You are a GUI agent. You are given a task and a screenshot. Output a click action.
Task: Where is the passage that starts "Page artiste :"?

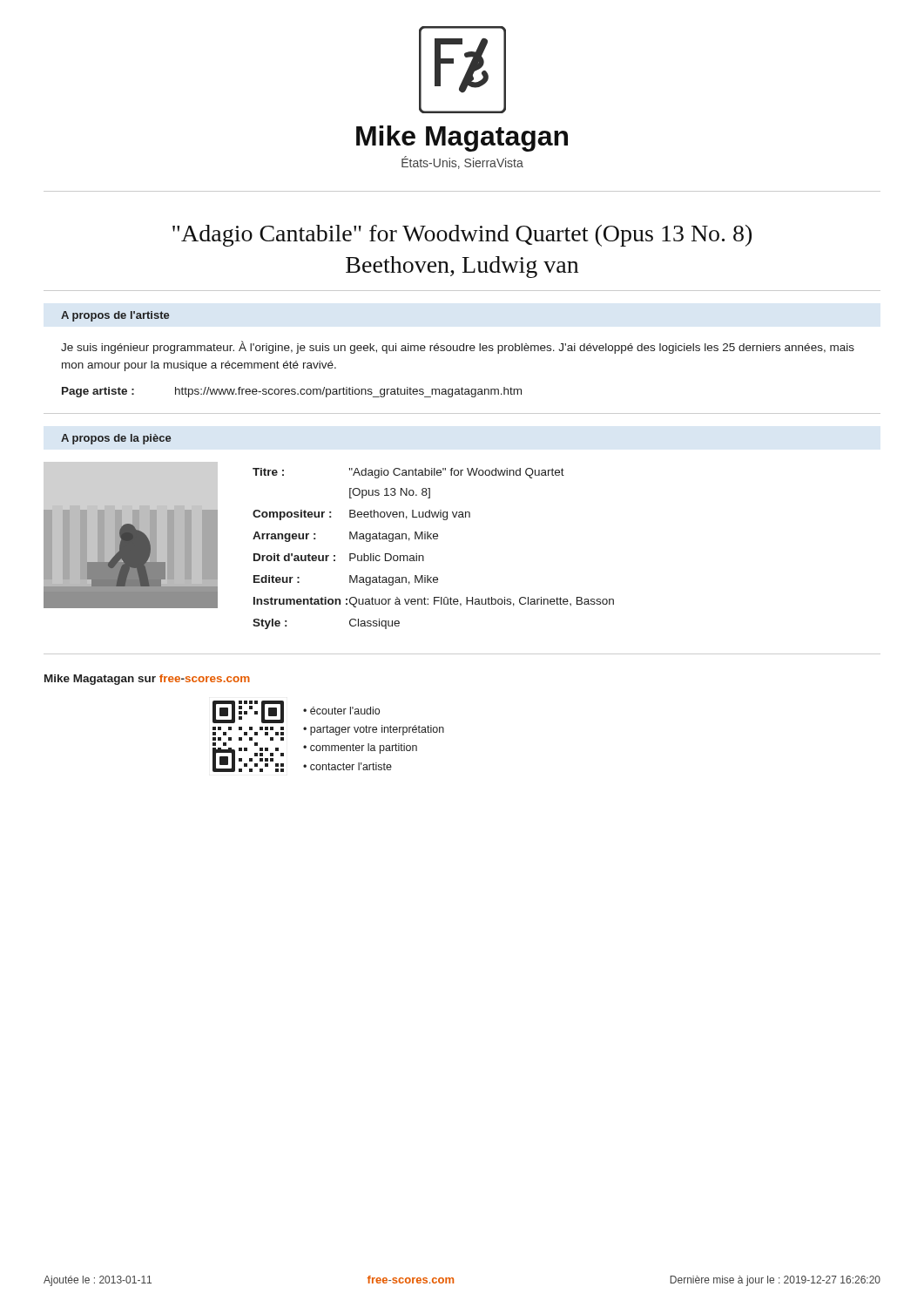point(292,391)
